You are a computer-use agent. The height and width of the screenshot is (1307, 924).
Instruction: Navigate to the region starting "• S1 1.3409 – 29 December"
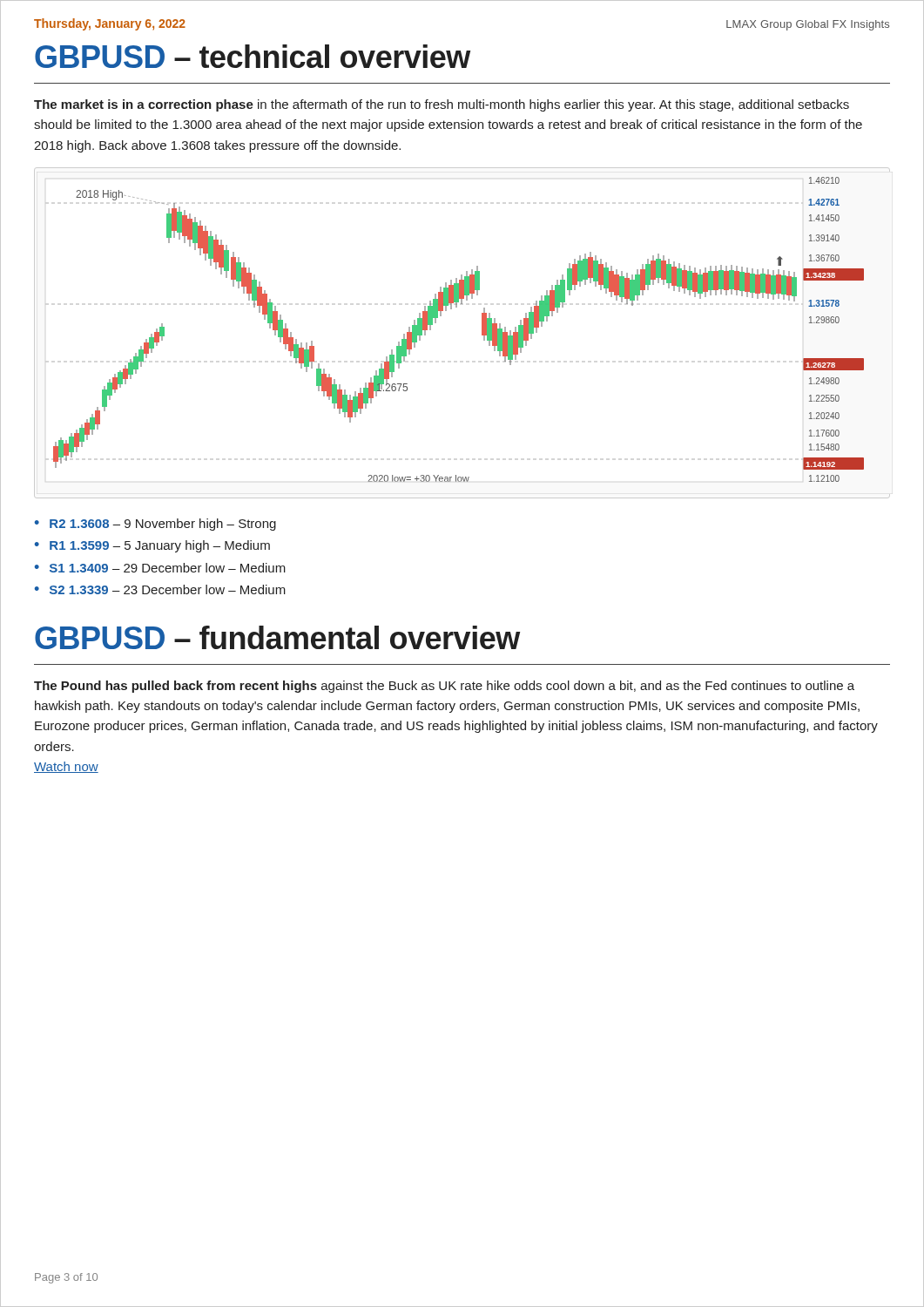pos(160,568)
